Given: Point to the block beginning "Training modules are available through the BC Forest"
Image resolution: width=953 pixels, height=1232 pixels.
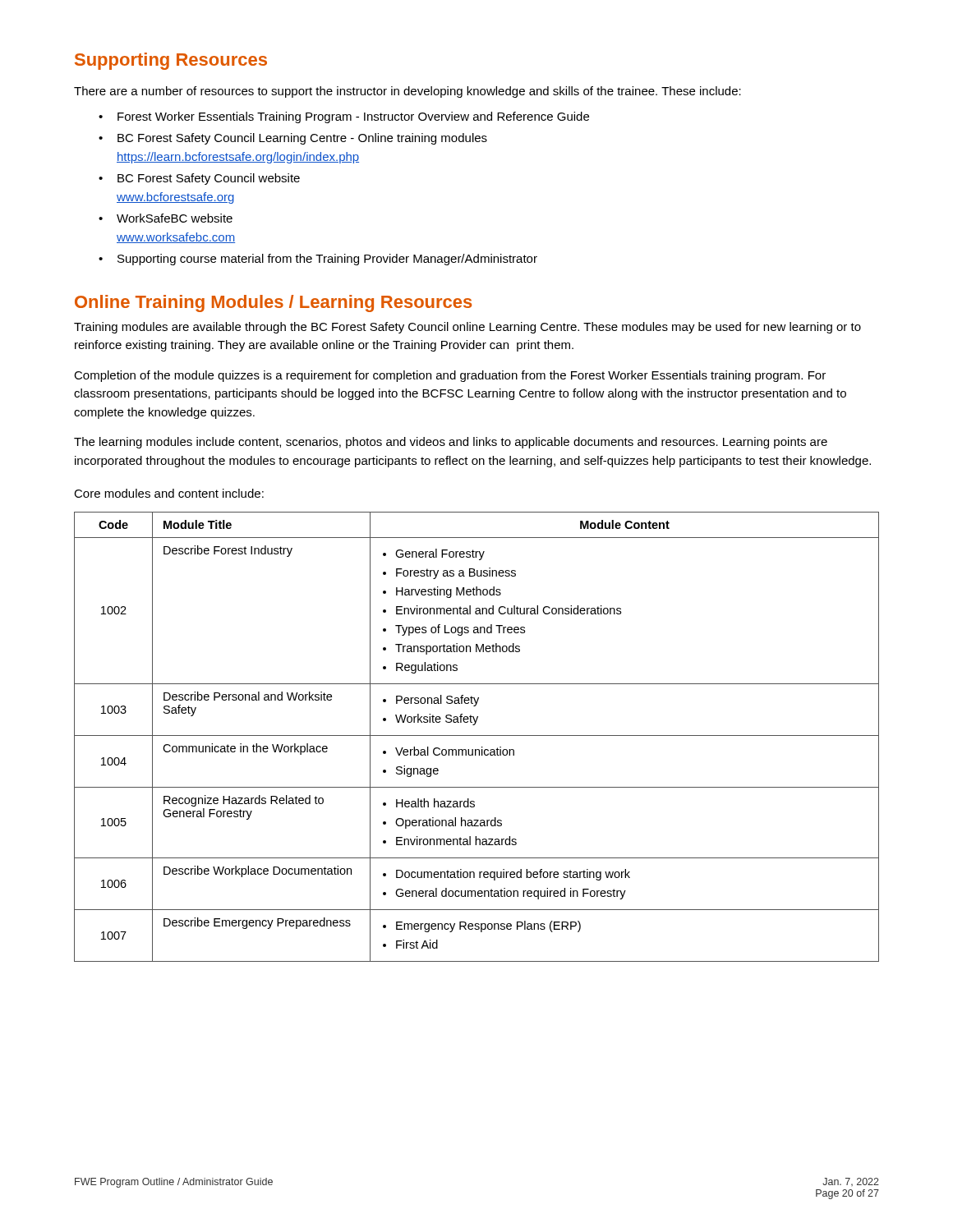Looking at the screenshot, I should click(467, 335).
